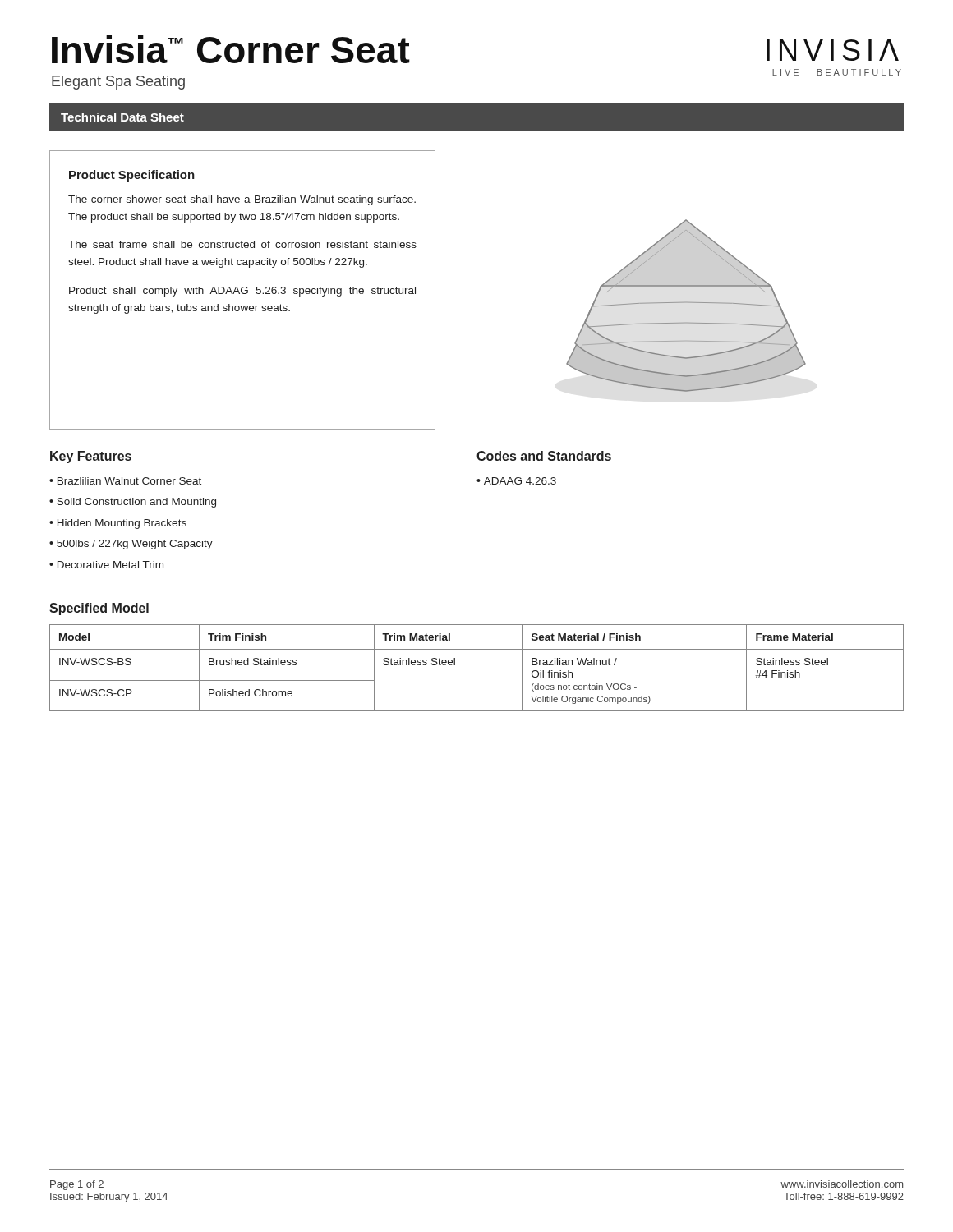Click on the list item containing "ADAAG 4.26.3"
The width and height of the screenshot is (953, 1232).
[520, 481]
